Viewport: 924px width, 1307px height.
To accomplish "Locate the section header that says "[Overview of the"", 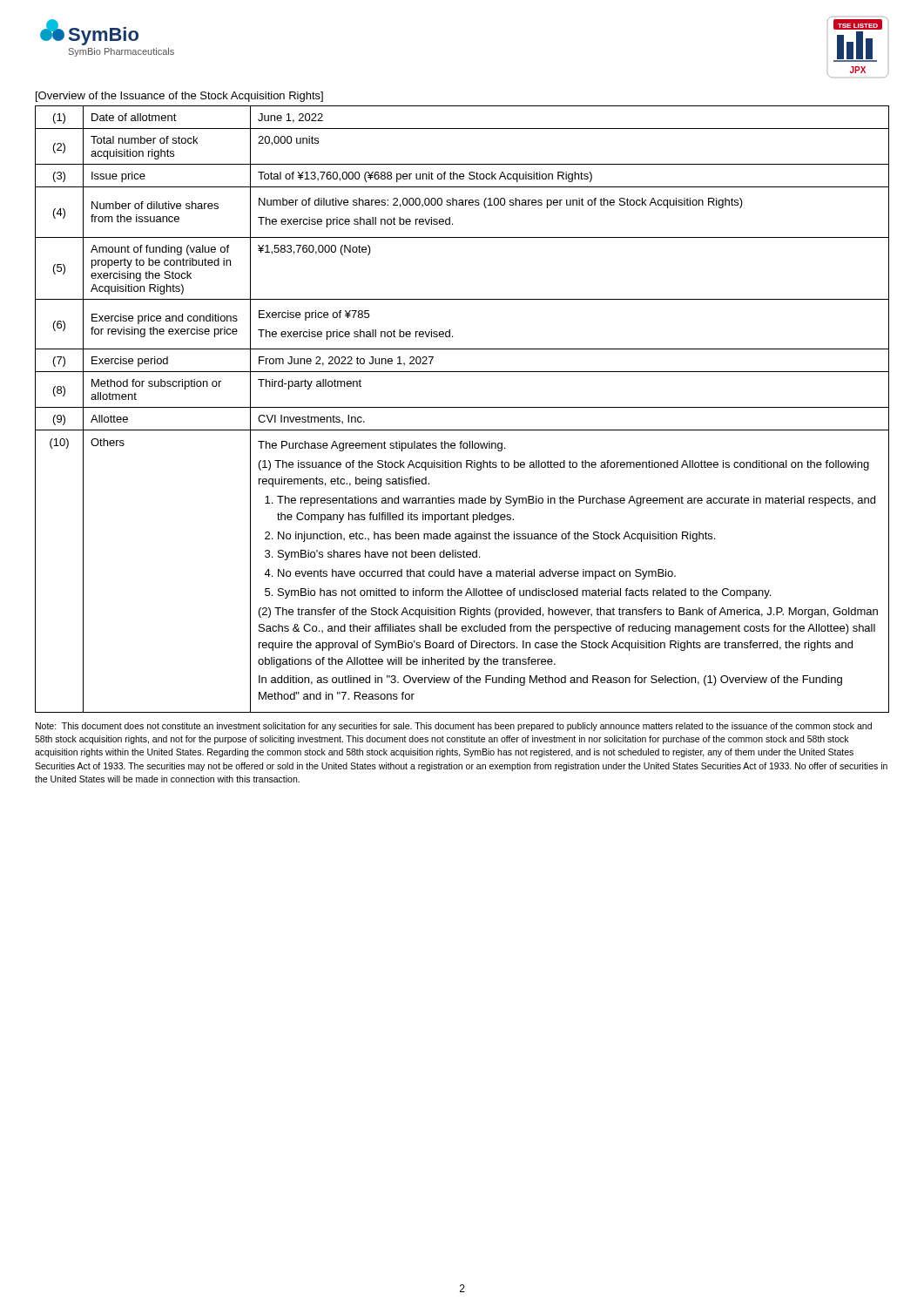I will [x=179, y=95].
